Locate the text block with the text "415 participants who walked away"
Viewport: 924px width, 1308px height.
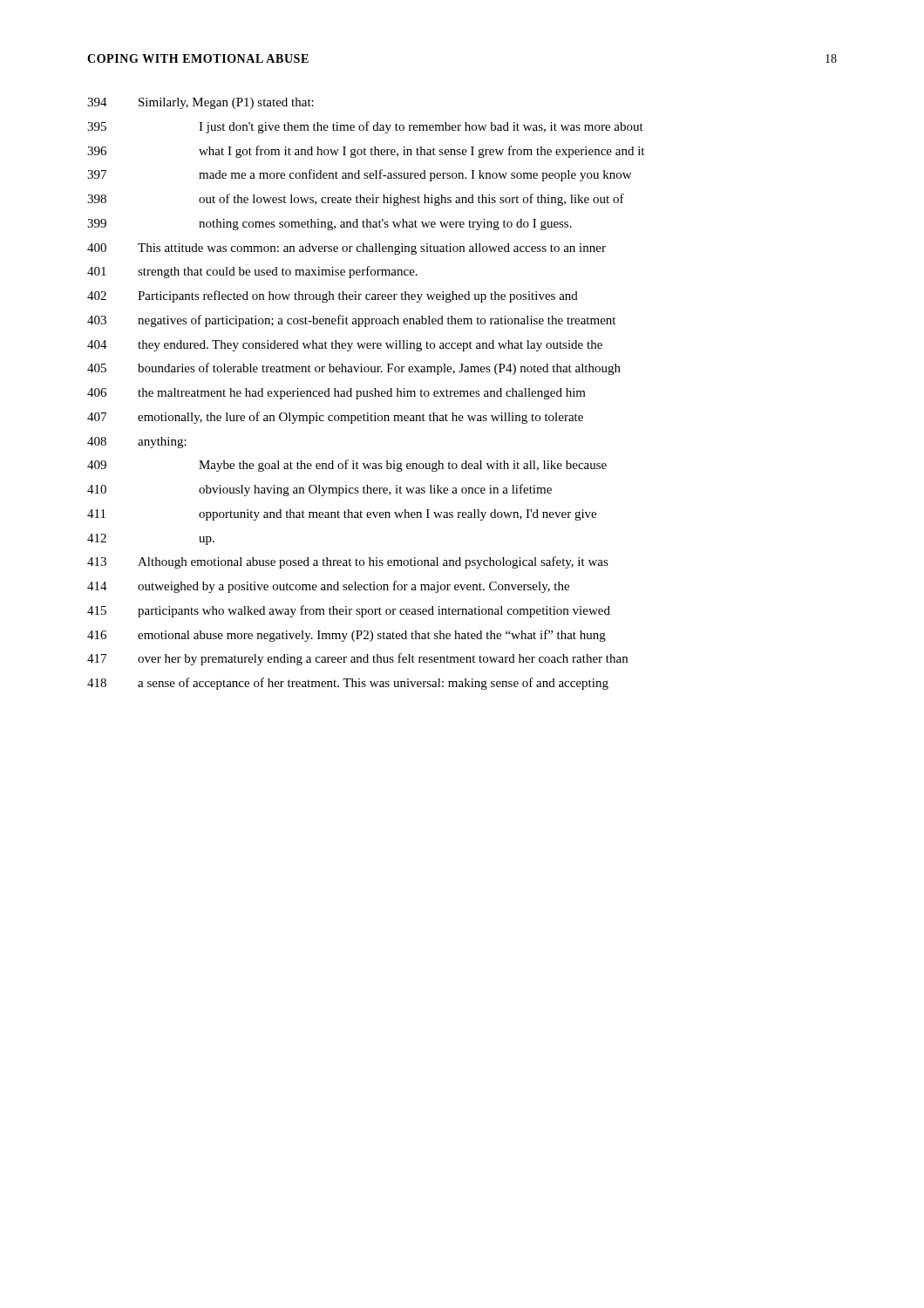pyautogui.click(x=462, y=611)
